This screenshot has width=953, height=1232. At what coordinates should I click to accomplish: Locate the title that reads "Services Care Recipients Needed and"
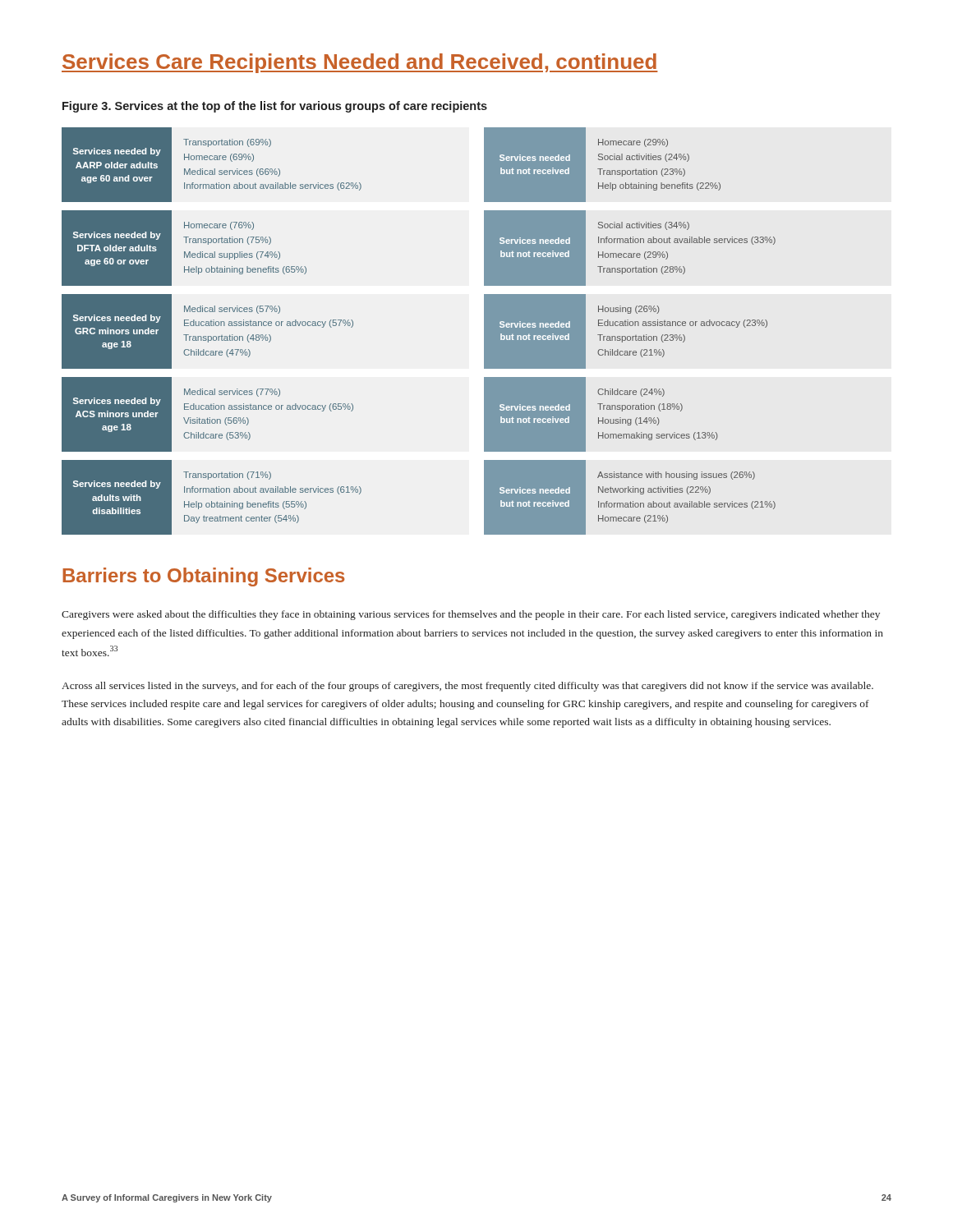click(x=476, y=62)
